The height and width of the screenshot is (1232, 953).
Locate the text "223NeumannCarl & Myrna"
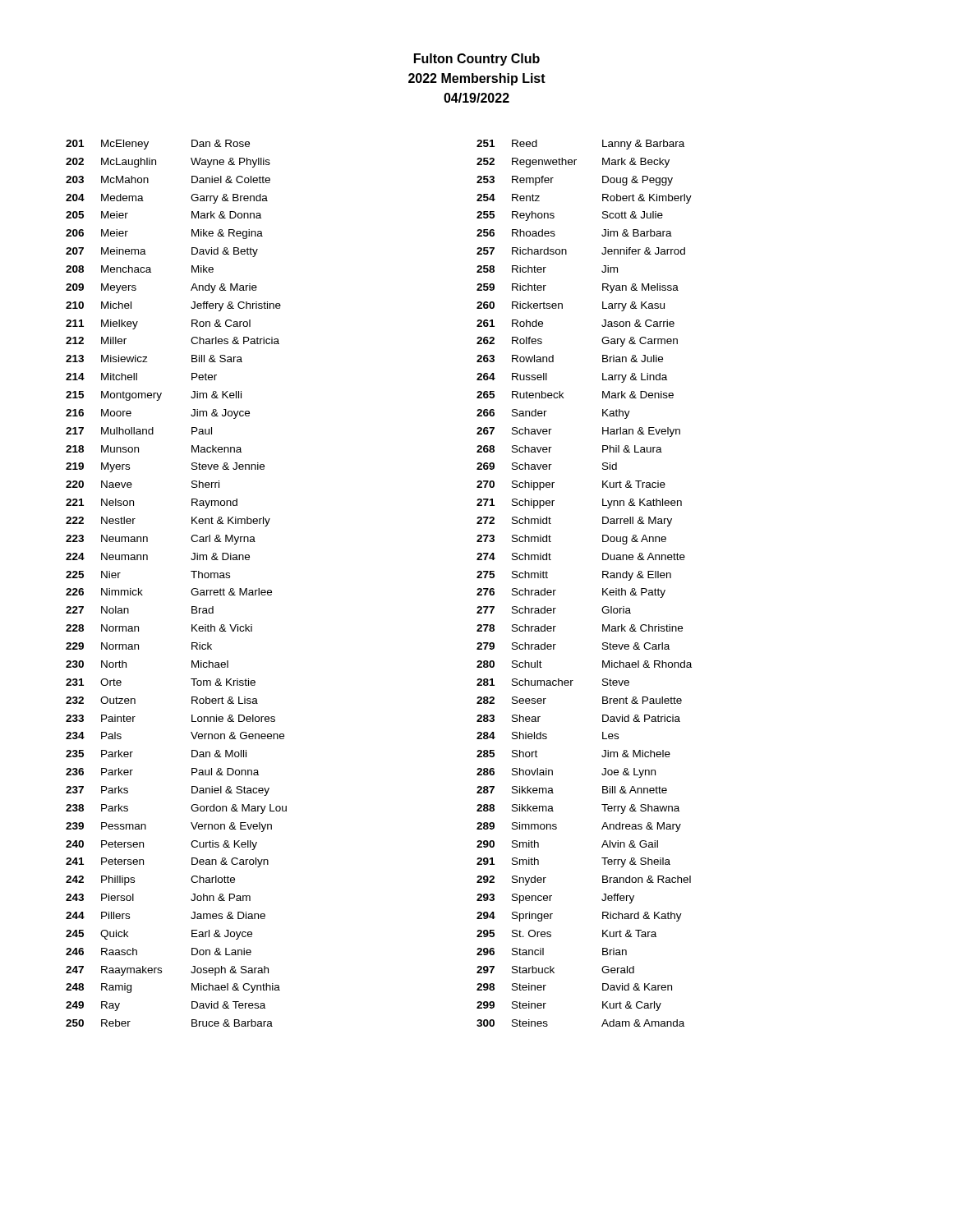point(125,539)
